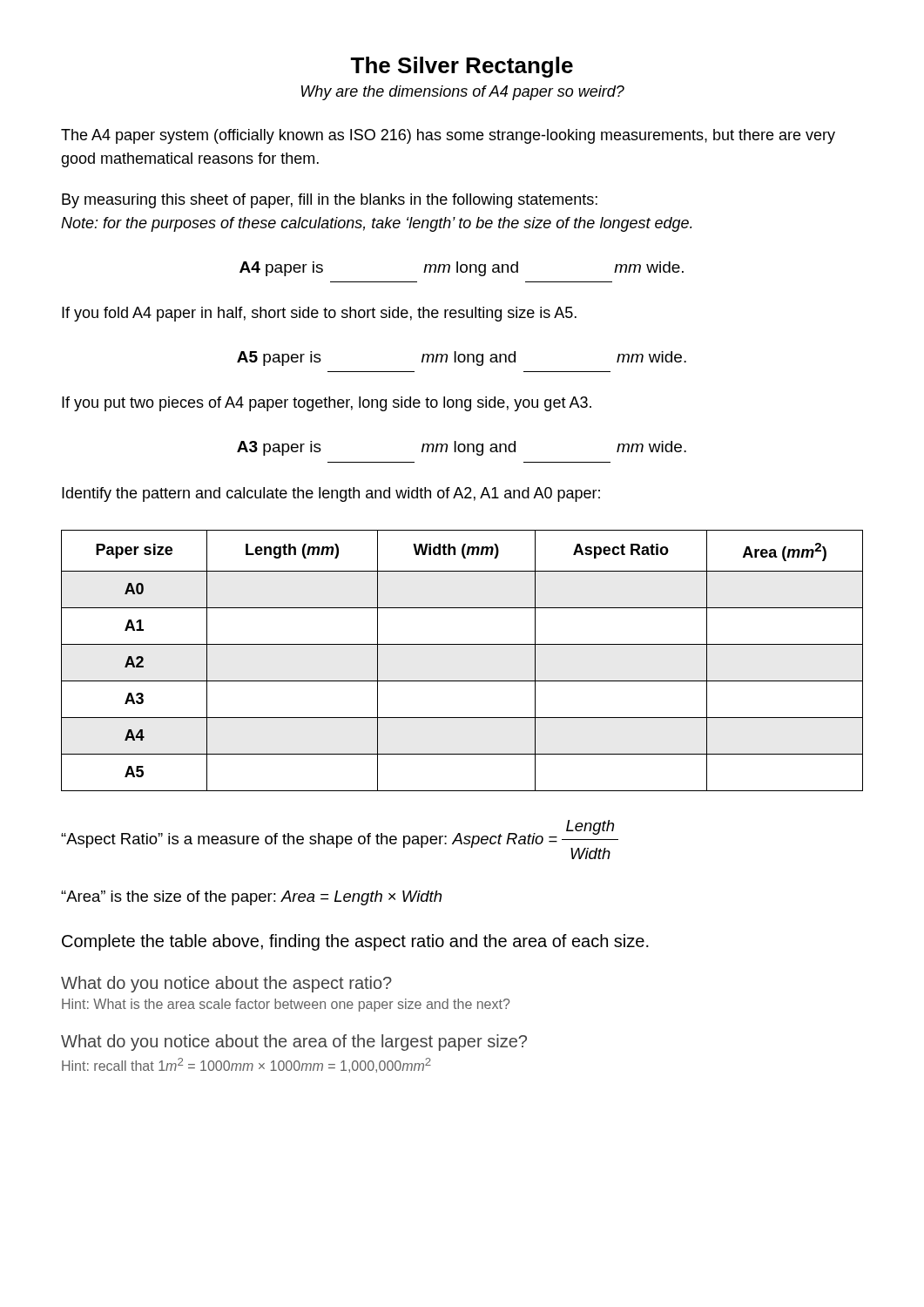This screenshot has width=924, height=1307.
Task: Click the passage that begins "A4 paper is"
Action: 462,270
